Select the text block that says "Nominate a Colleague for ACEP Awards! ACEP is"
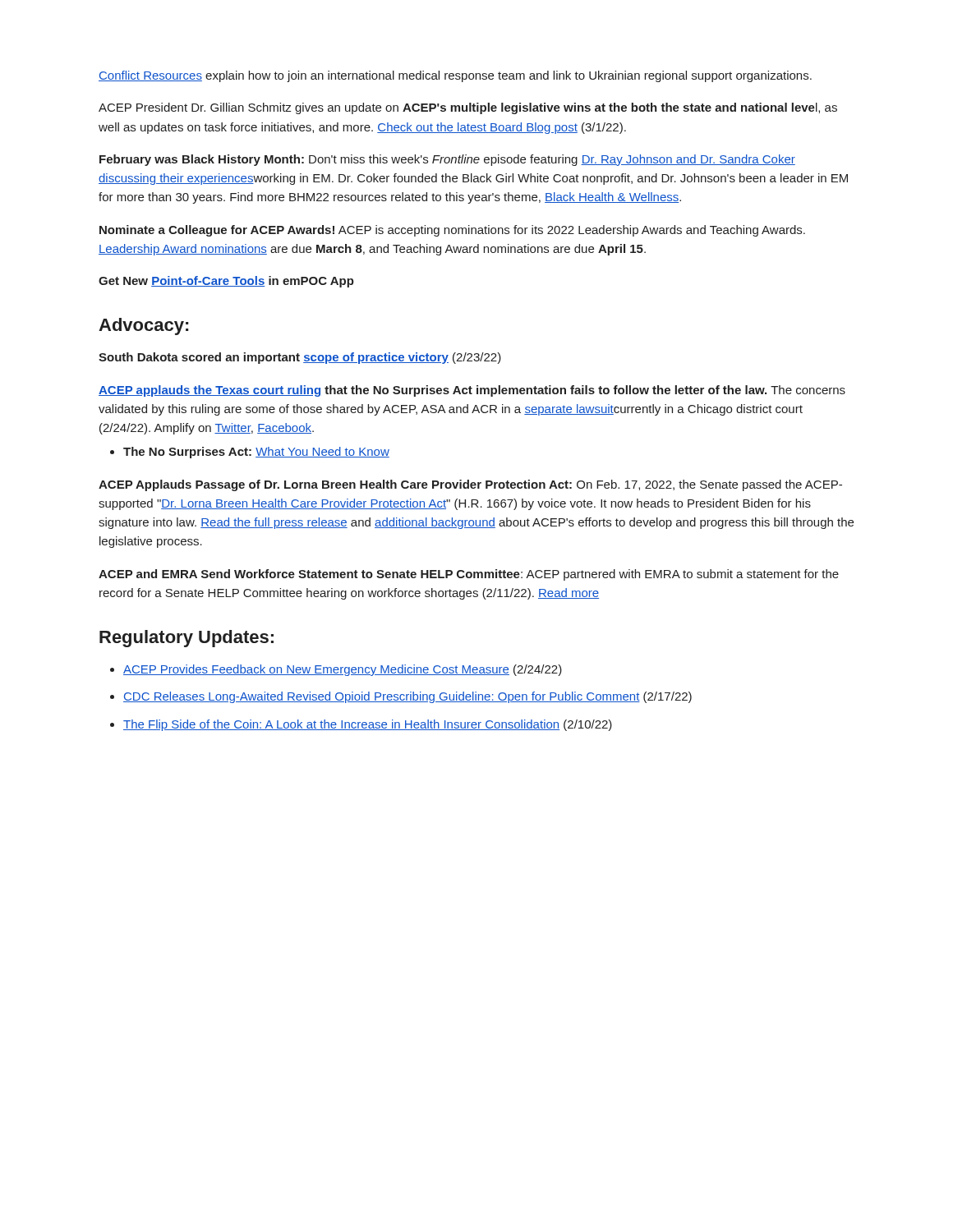This screenshot has height=1232, width=953. (x=452, y=239)
